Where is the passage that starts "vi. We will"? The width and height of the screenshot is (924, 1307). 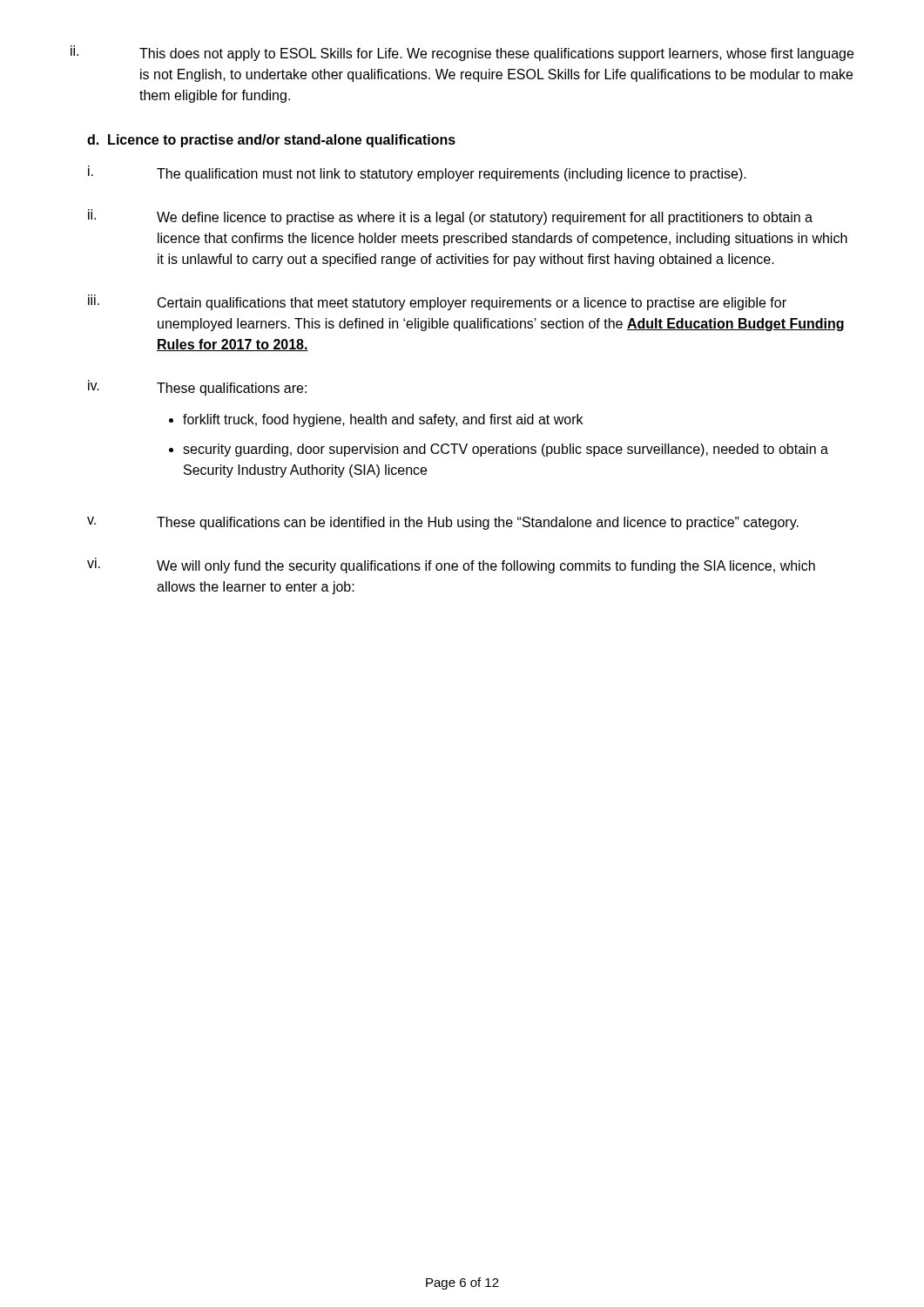(x=462, y=577)
